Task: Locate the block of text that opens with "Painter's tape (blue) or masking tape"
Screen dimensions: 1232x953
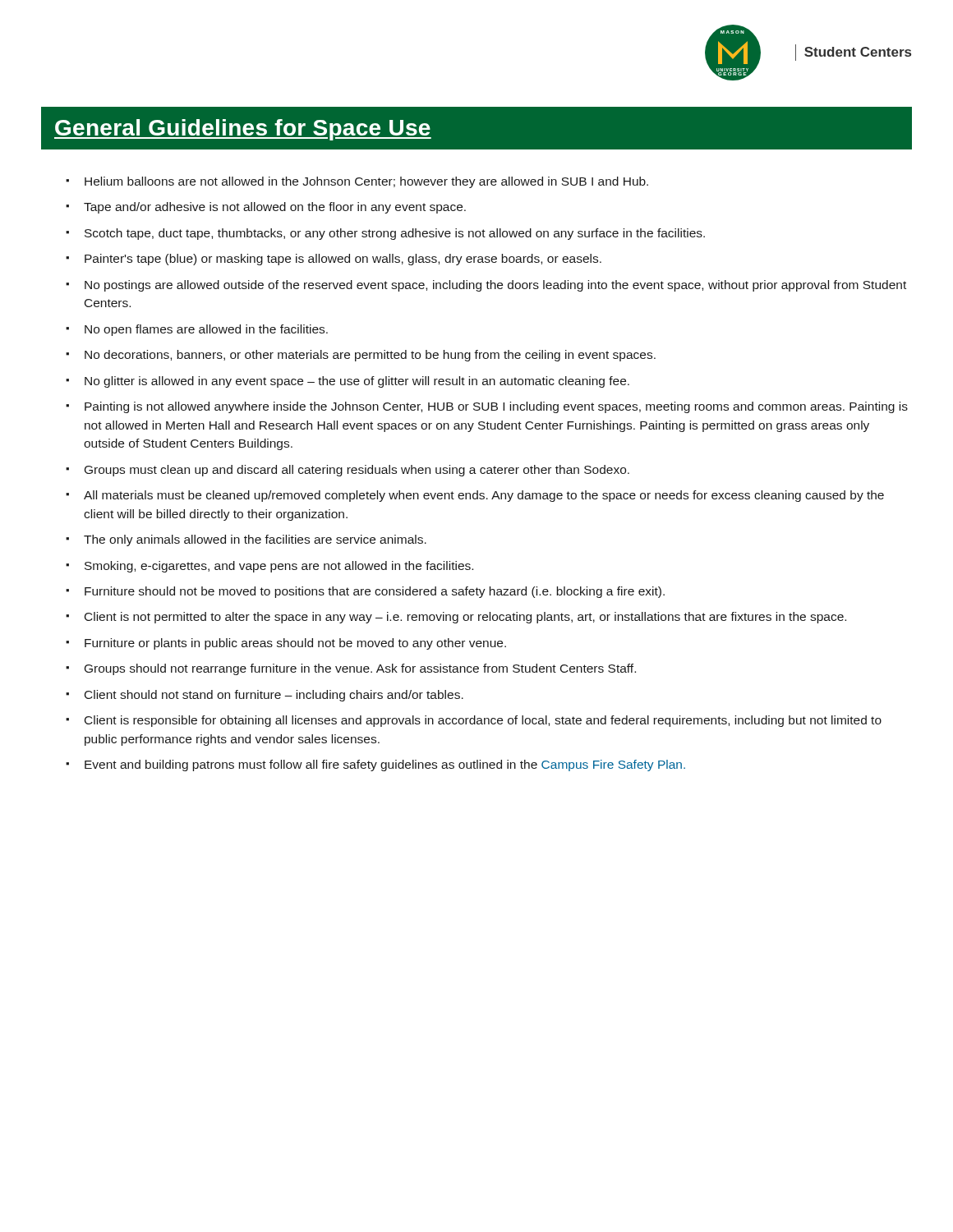Action: click(343, 259)
